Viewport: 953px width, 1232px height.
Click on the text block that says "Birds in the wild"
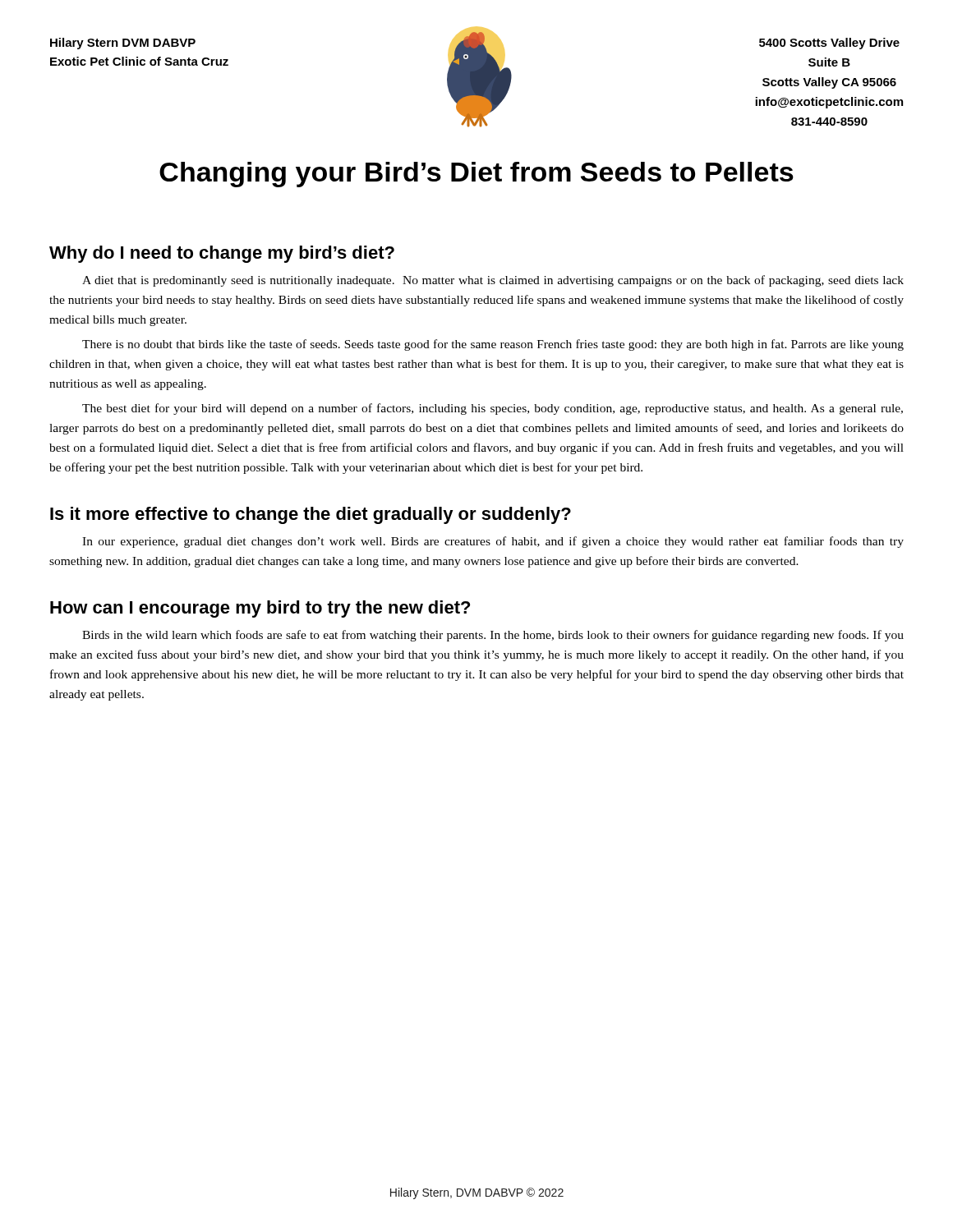[476, 665]
